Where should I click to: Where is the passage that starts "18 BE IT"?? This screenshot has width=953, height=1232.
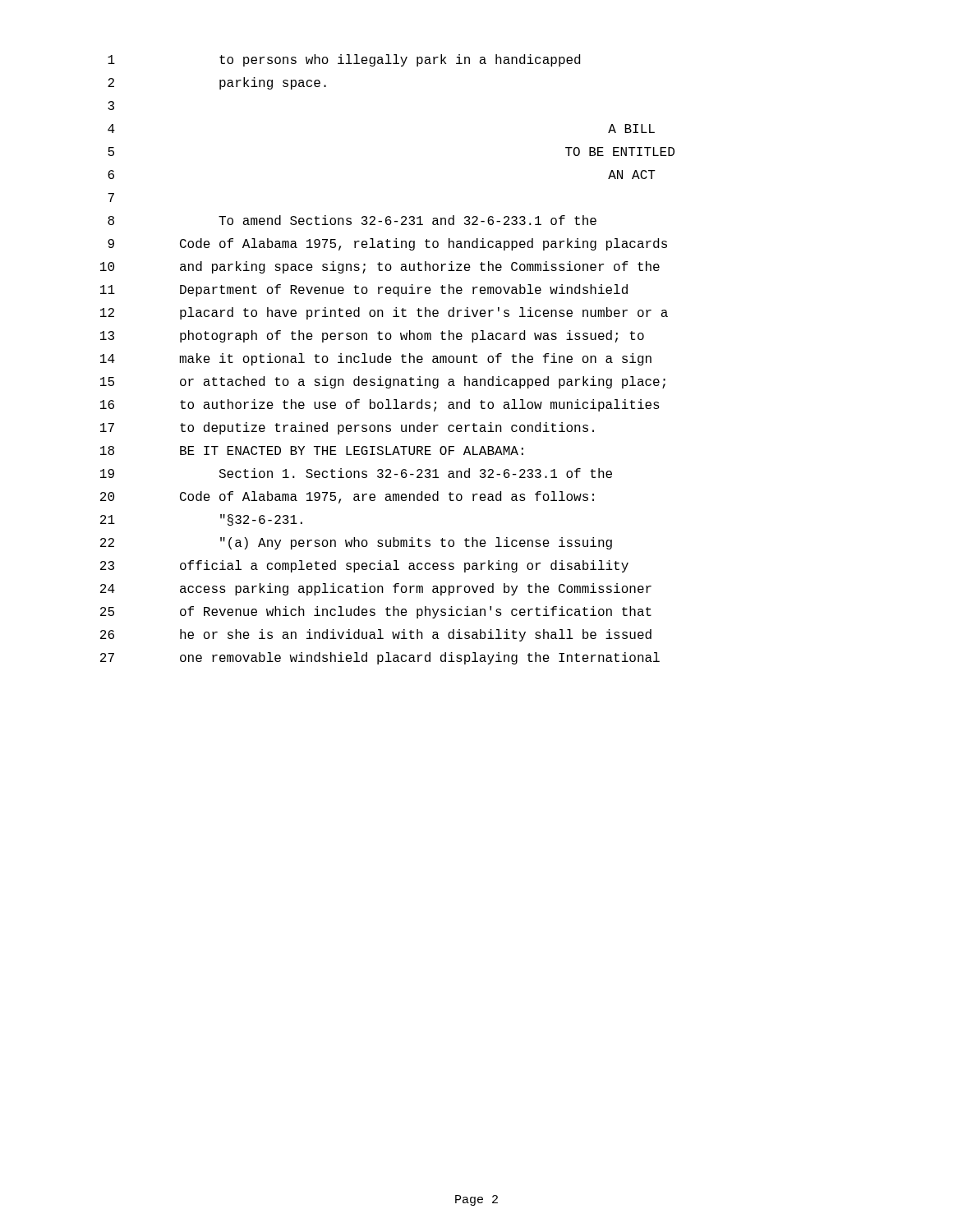tap(485, 452)
